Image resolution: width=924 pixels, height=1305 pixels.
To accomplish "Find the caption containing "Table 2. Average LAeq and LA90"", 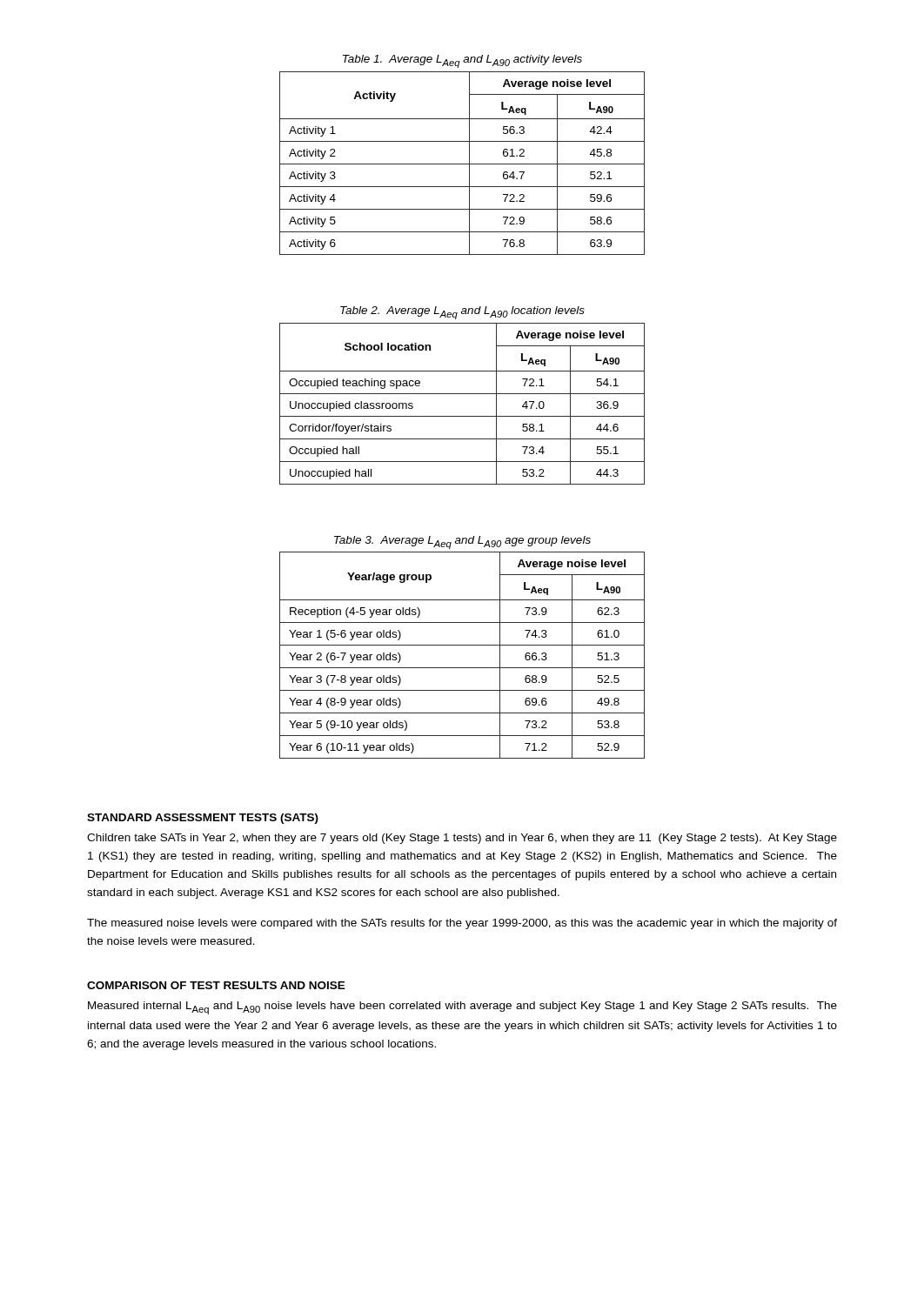I will (x=462, y=312).
